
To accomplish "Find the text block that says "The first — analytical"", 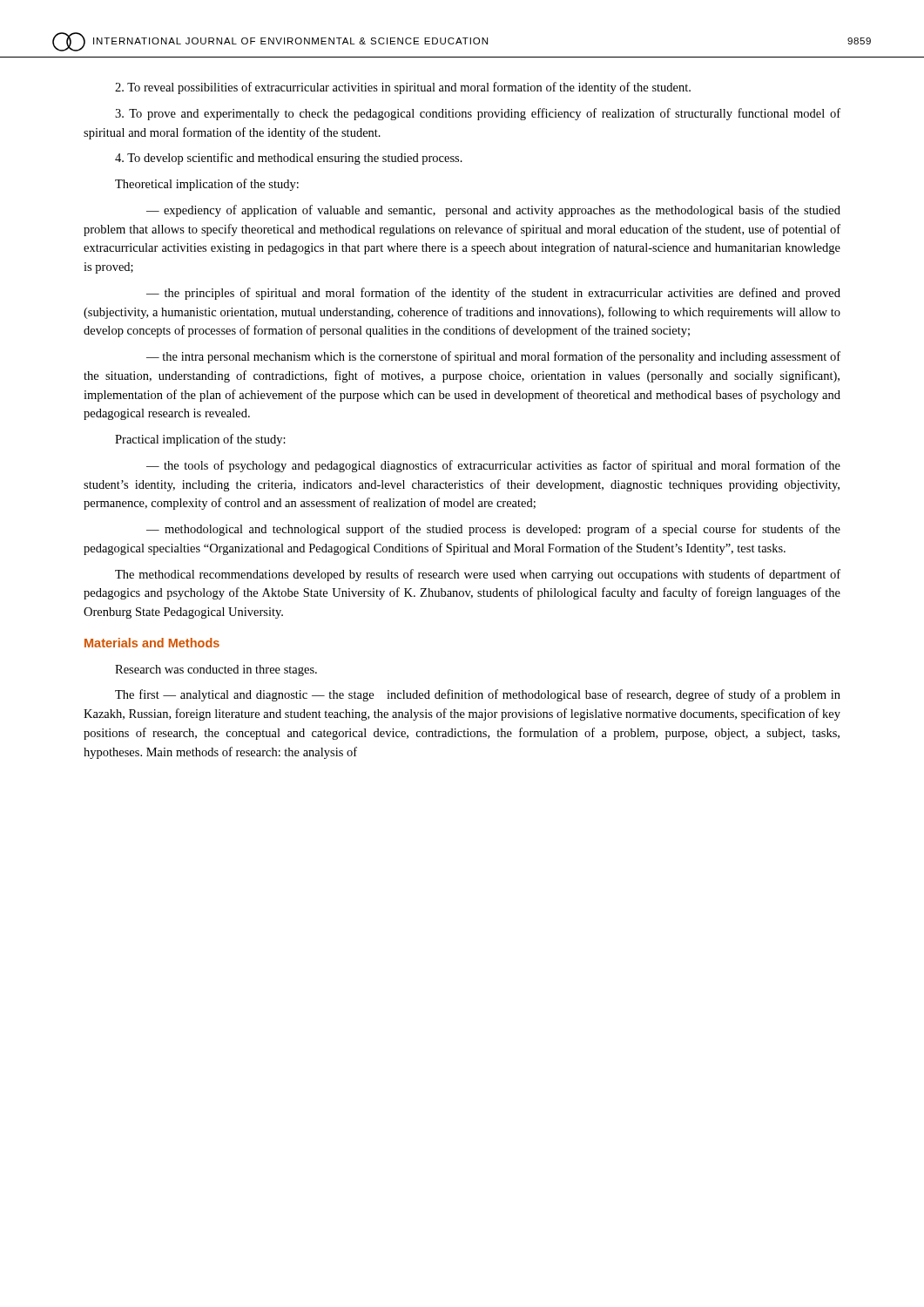I will (462, 724).
